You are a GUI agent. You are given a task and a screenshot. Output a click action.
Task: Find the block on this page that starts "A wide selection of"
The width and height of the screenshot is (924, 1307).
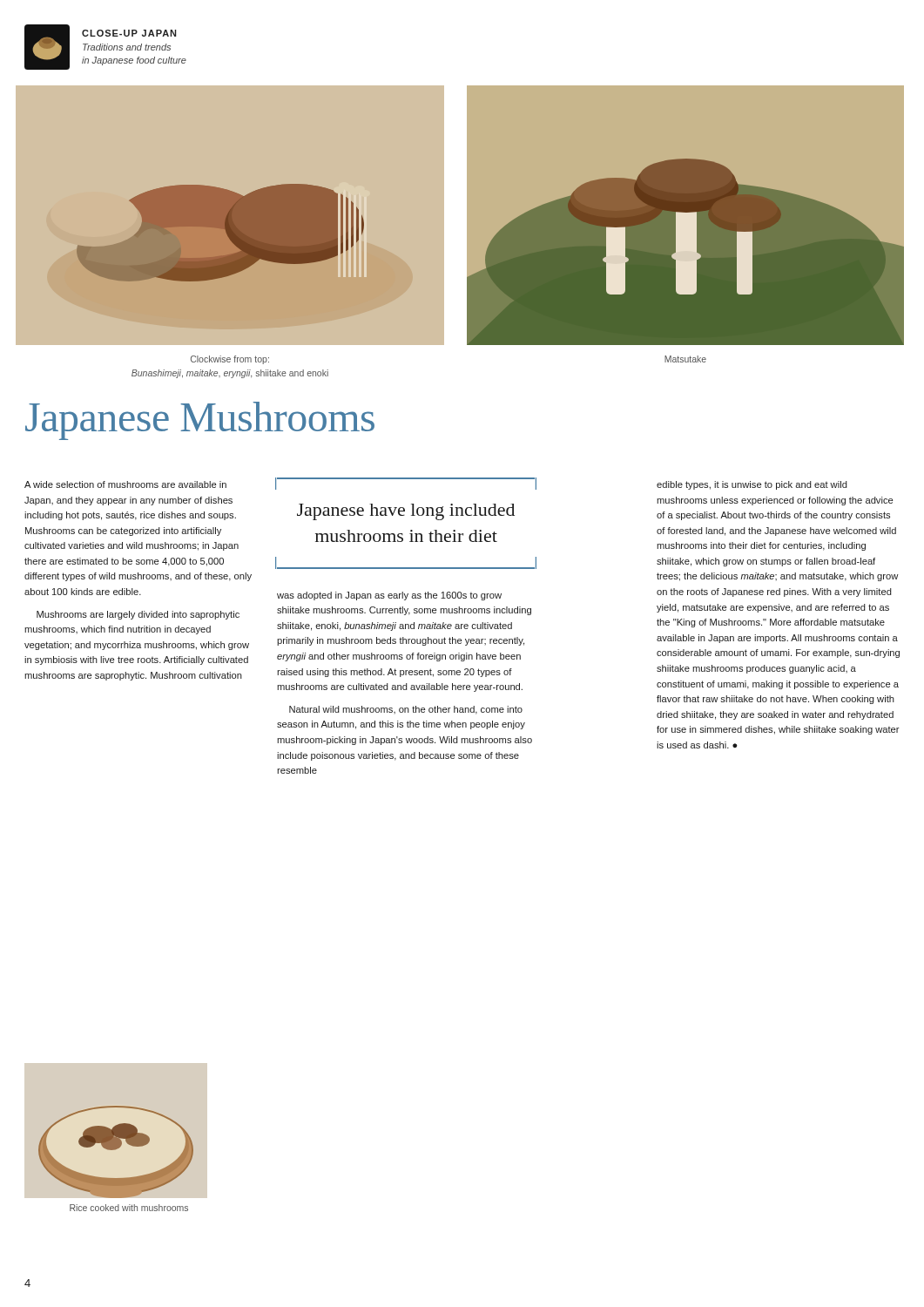pos(140,581)
